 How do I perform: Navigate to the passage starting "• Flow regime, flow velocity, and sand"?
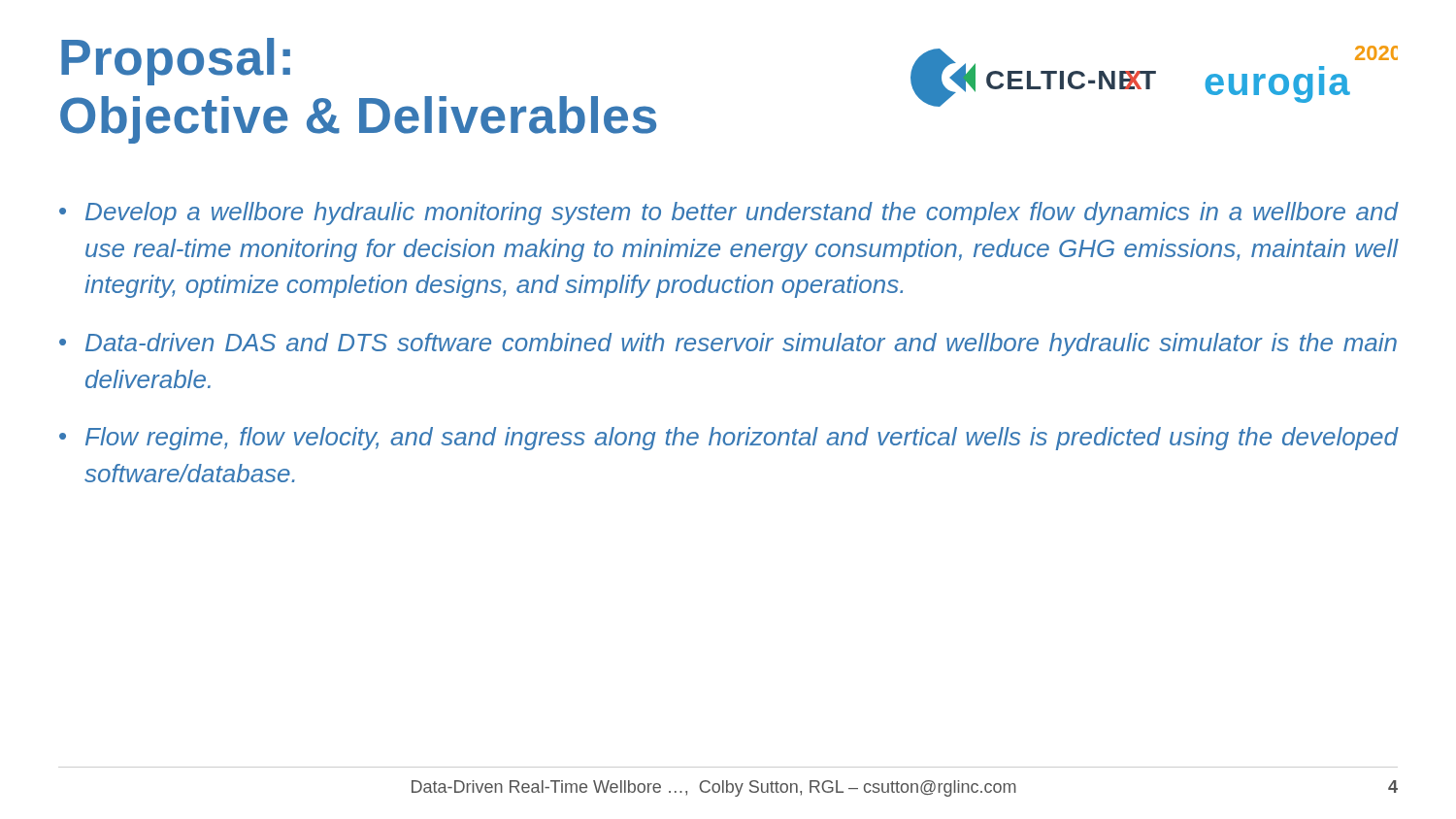pos(728,456)
